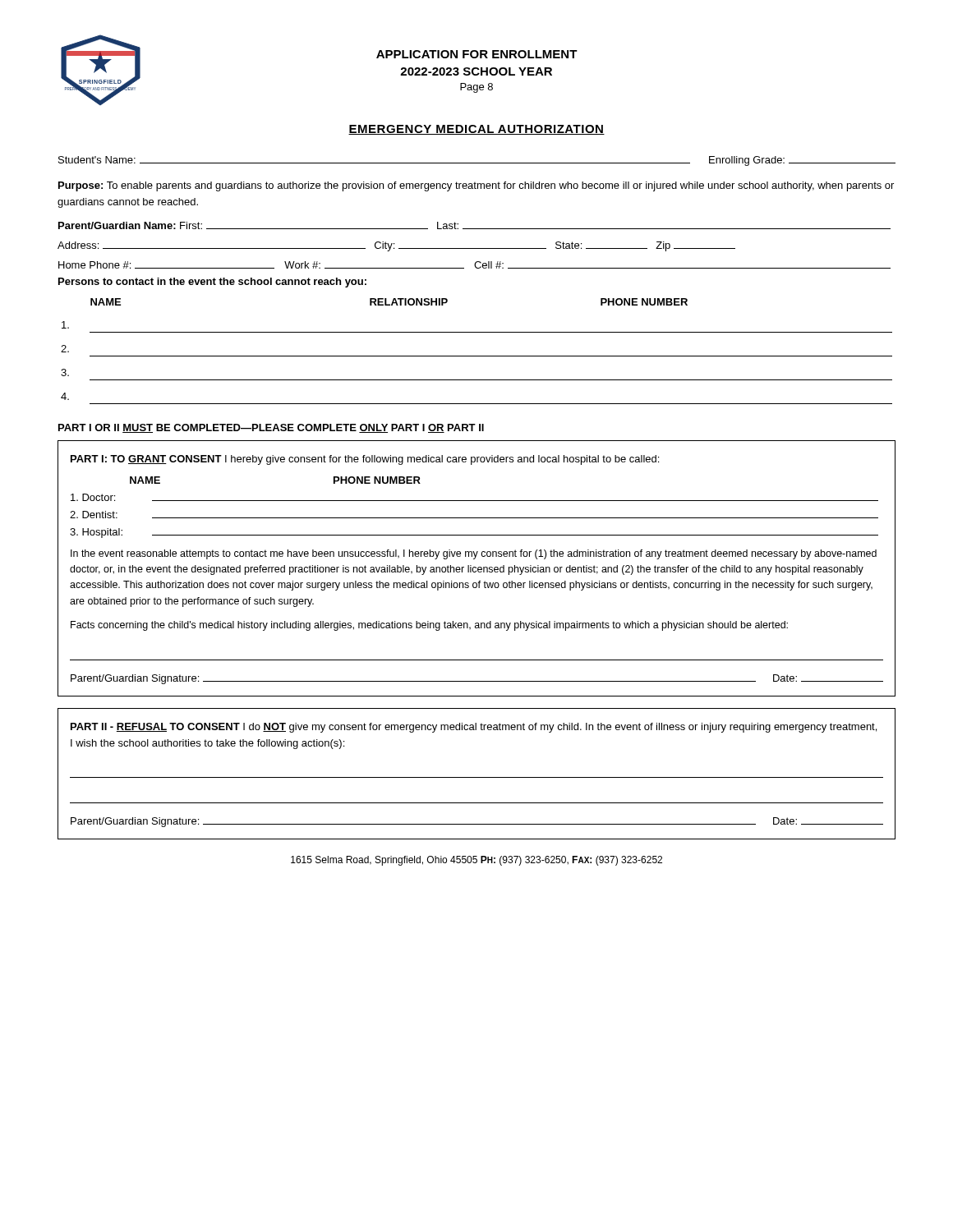Select the region starting "PART I OR II MUST BE"
953x1232 pixels.
tap(271, 428)
